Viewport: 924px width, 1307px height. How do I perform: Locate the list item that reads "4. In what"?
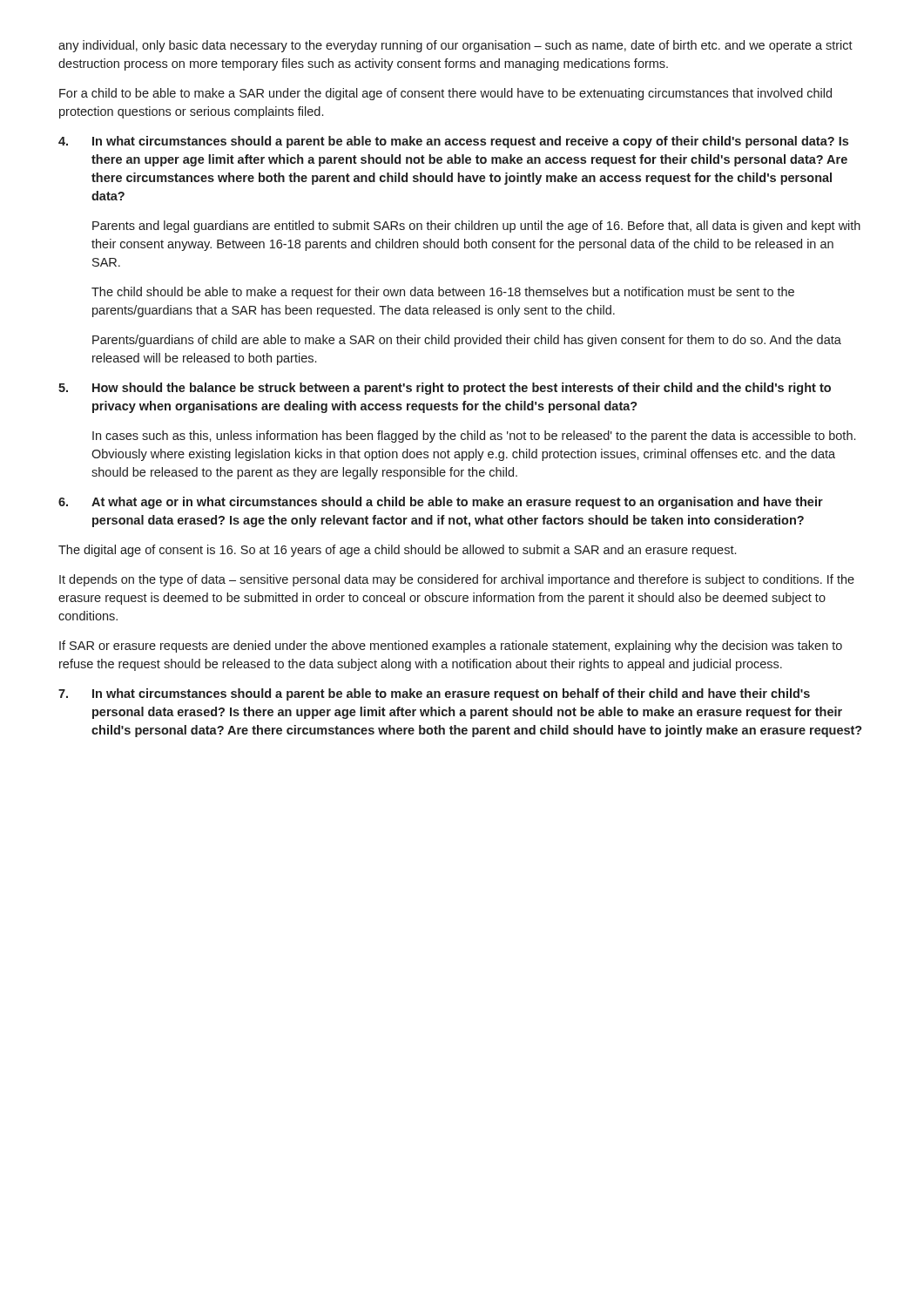[x=462, y=169]
